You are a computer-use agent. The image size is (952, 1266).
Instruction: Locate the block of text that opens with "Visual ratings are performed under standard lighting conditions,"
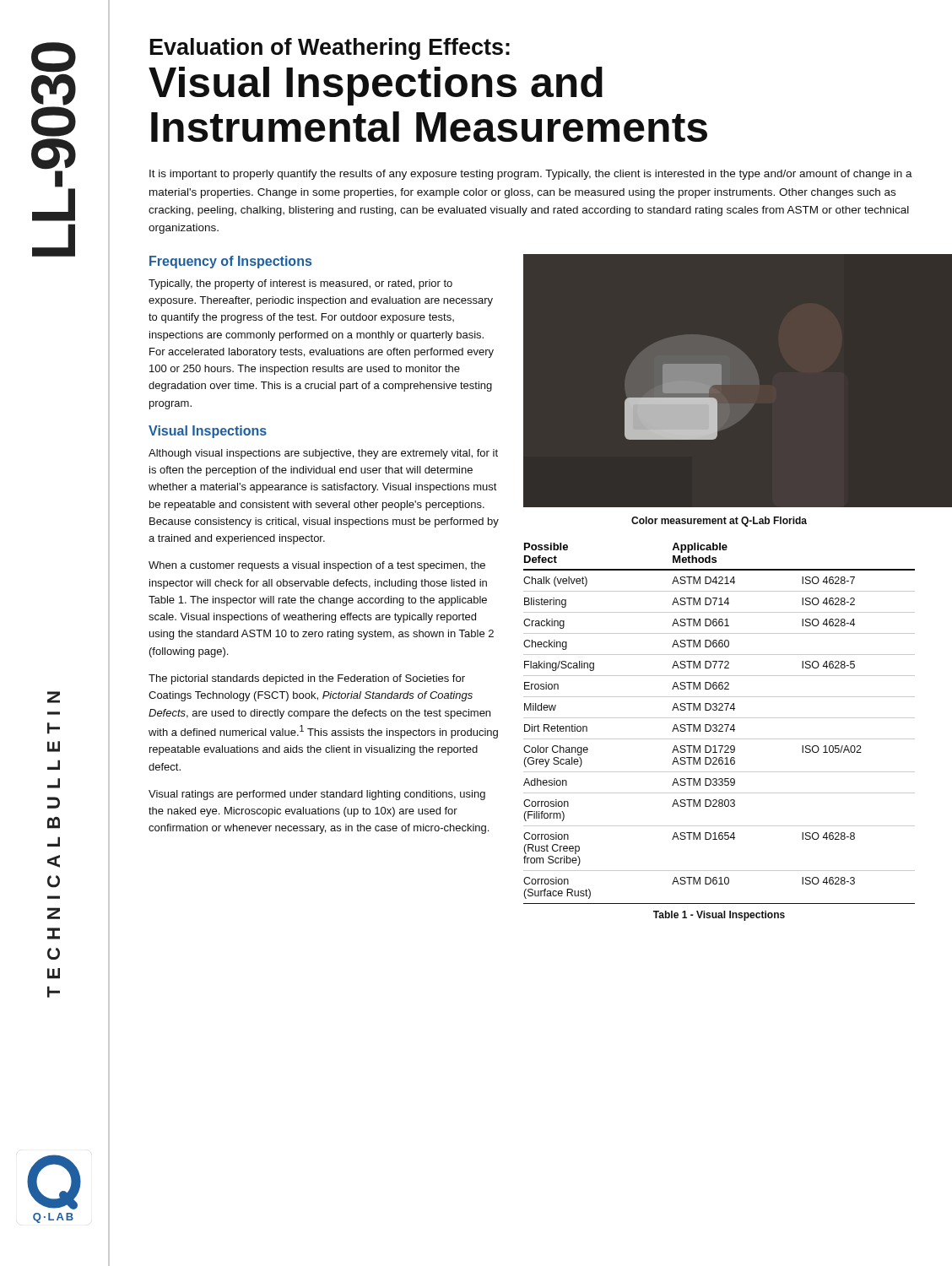coord(319,811)
